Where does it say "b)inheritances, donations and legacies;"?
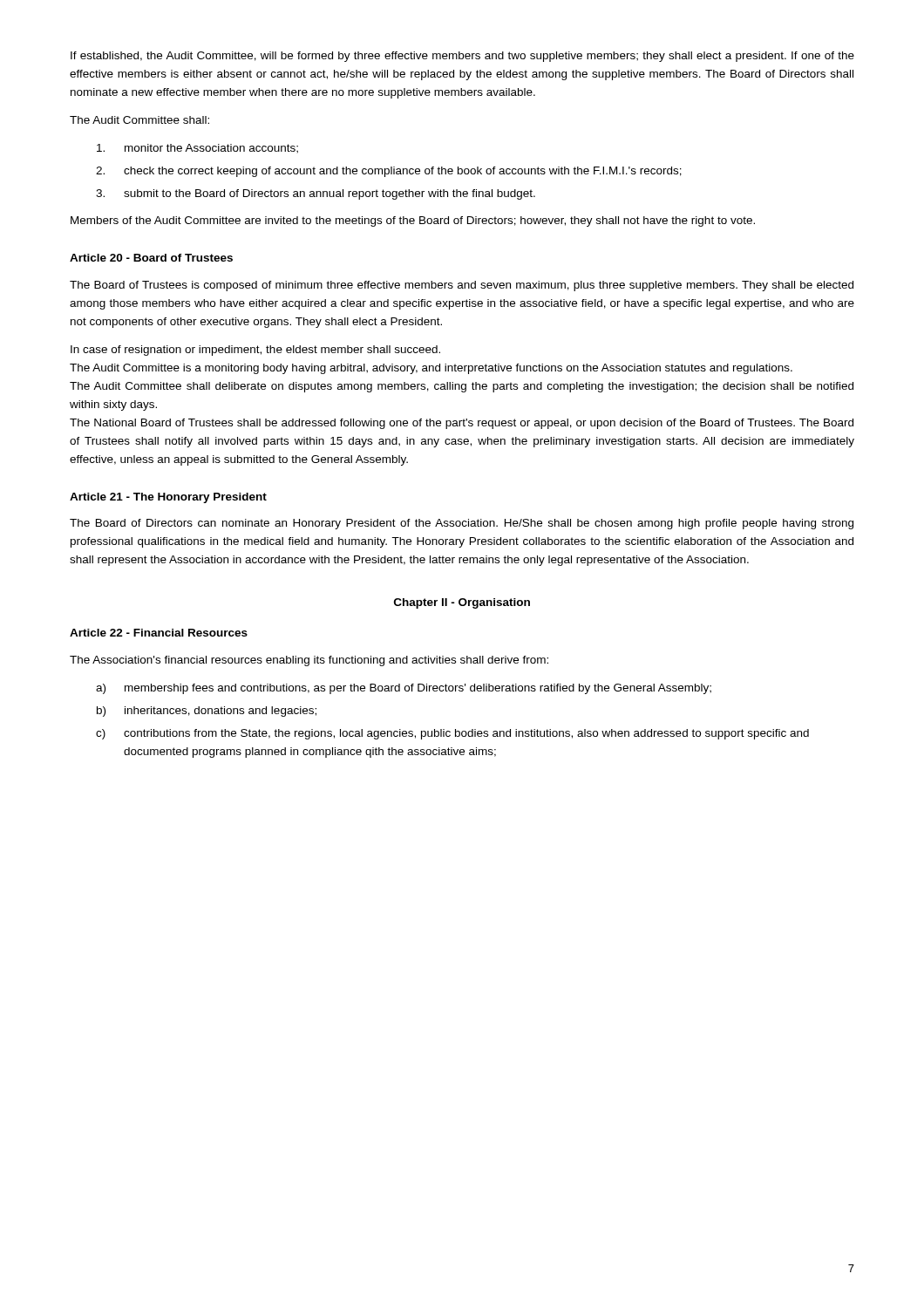Viewport: 924px width, 1308px height. pos(207,712)
